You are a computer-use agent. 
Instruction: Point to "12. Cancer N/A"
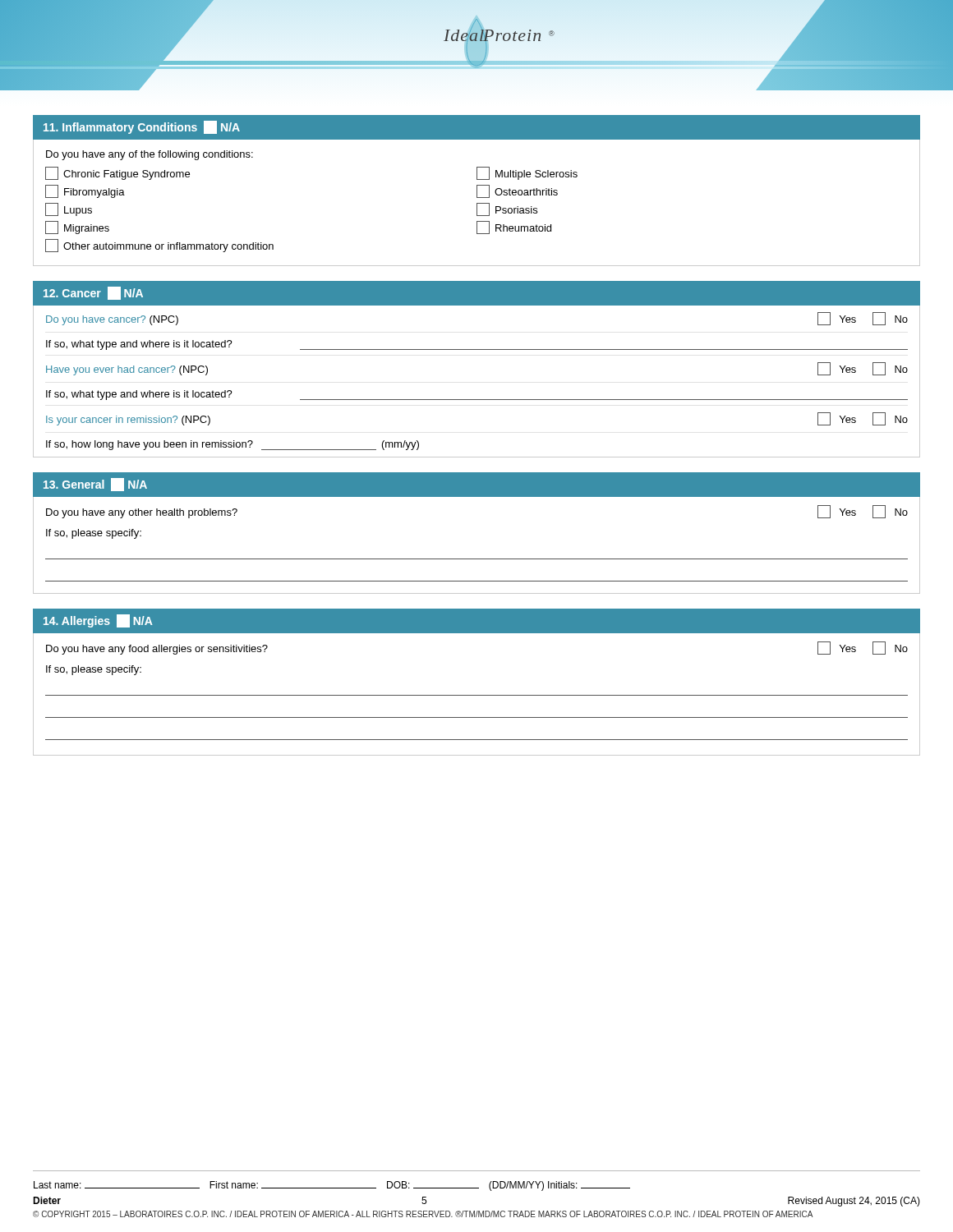click(93, 293)
